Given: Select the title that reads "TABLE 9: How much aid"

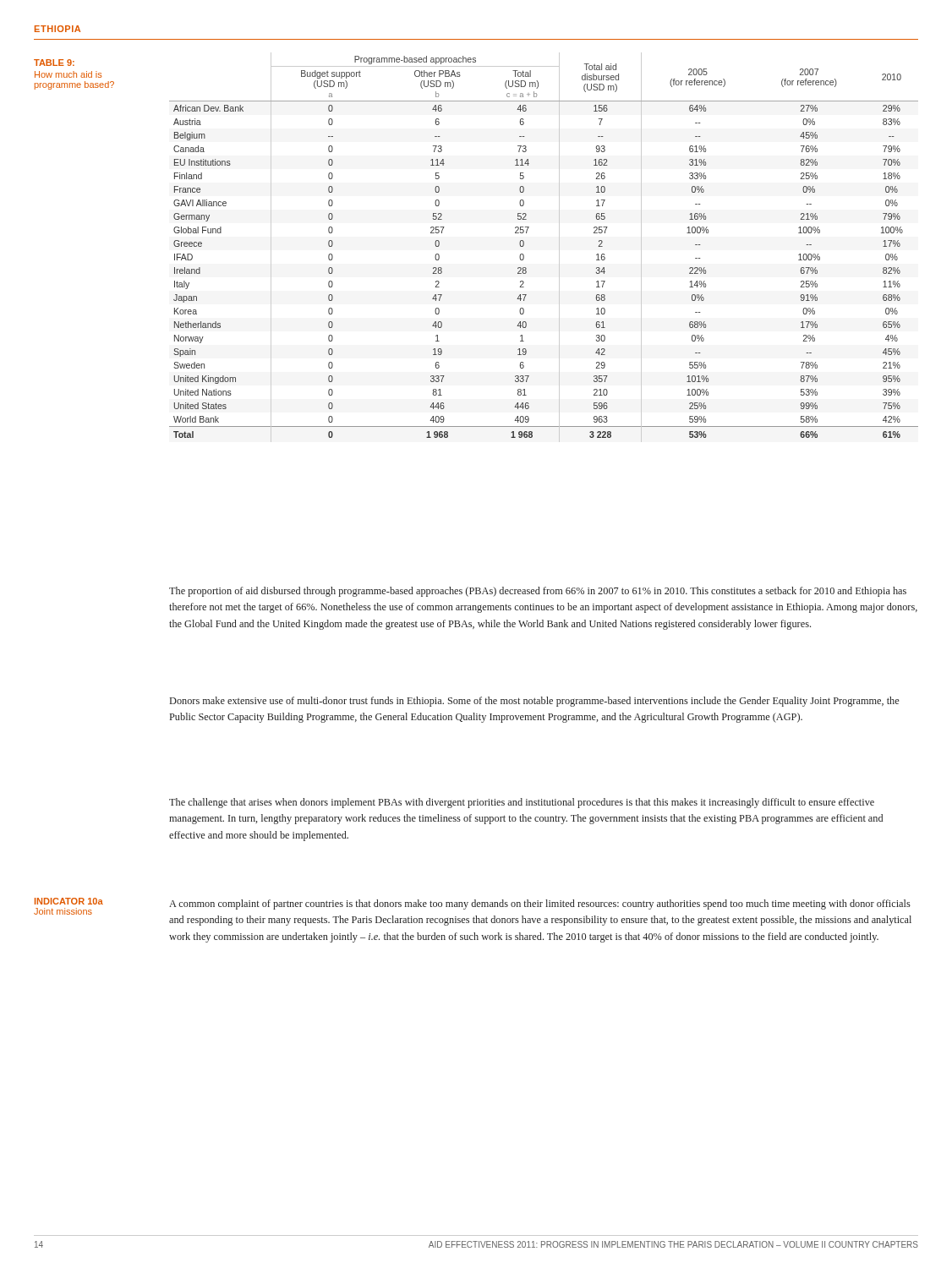Looking at the screenshot, I should pos(99,74).
